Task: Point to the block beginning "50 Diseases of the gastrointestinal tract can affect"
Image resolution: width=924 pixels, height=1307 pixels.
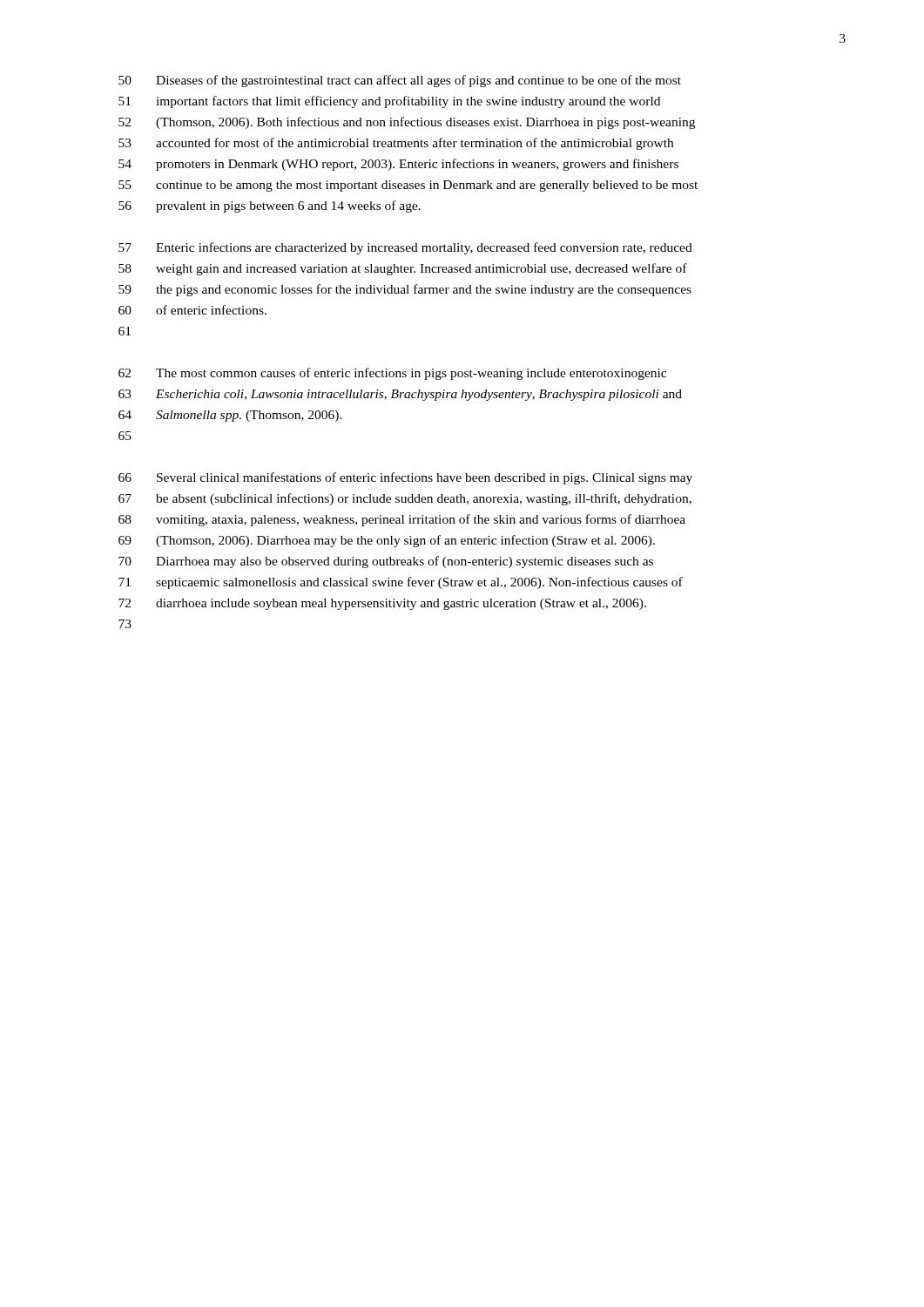Action: coord(473,143)
